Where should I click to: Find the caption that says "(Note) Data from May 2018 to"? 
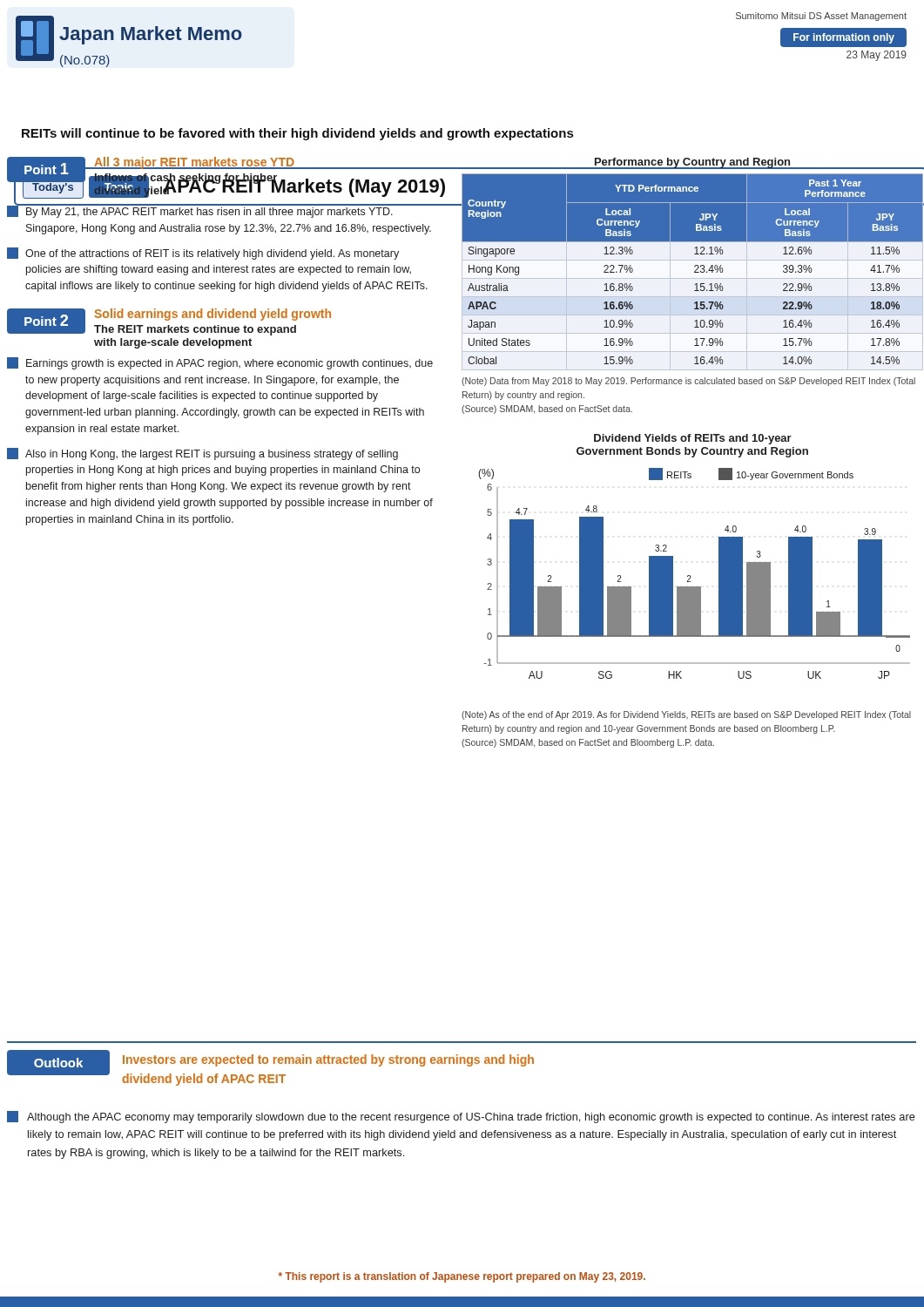pos(689,394)
